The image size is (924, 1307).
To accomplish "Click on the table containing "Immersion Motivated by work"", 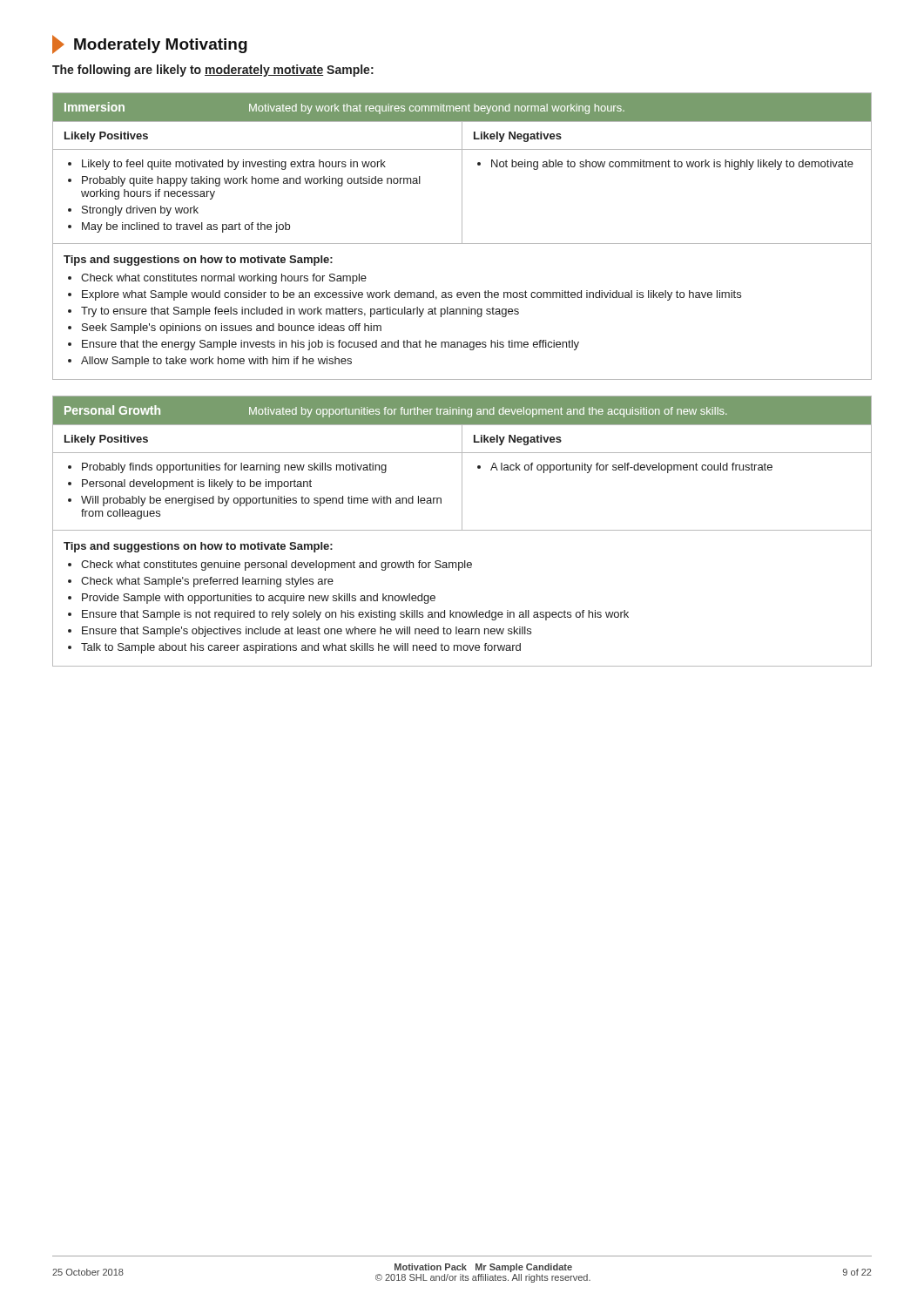I will pyautogui.click(x=462, y=236).
